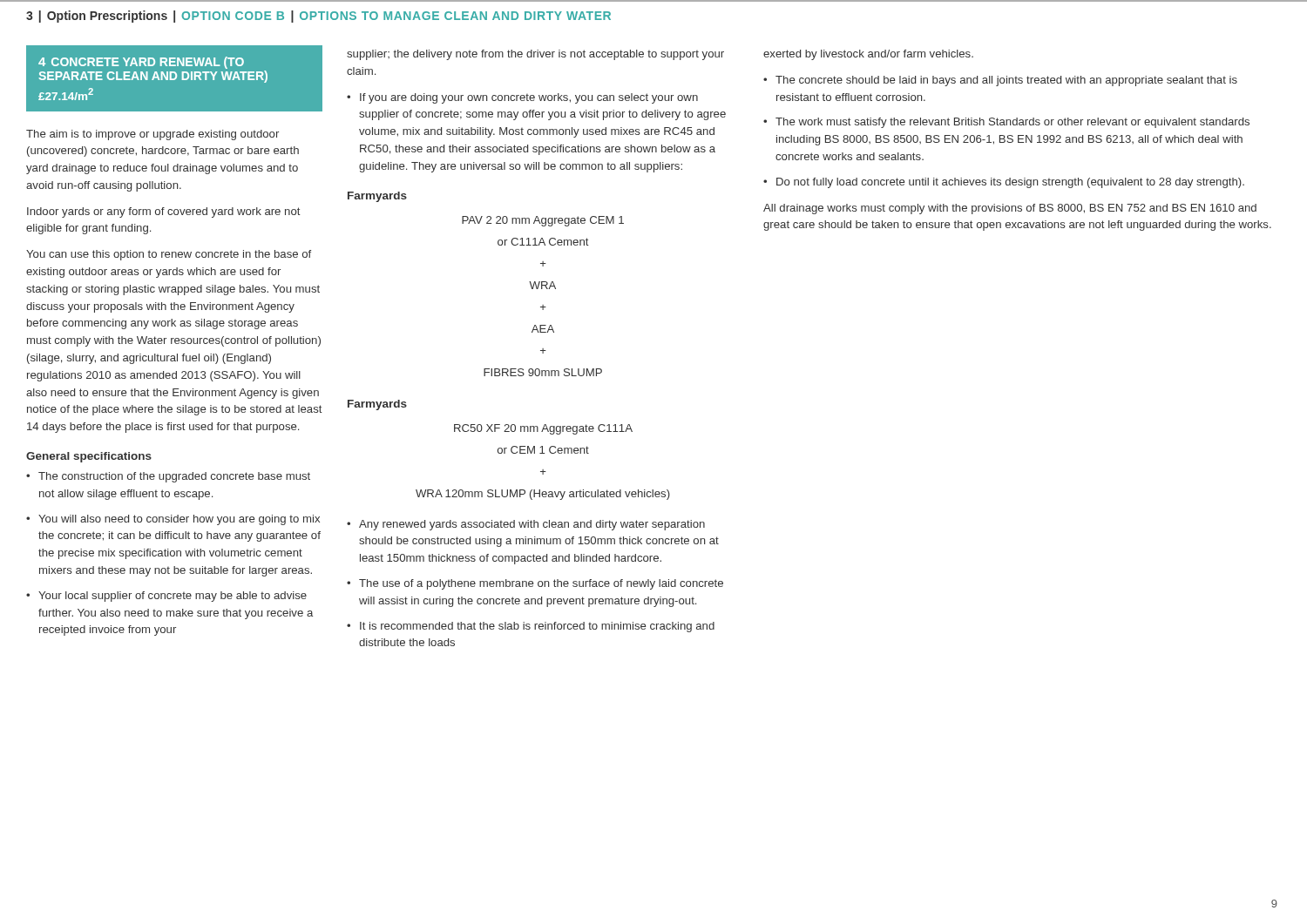Click the passage that begins "If you are doing your own concrete works,"

tap(543, 131)
